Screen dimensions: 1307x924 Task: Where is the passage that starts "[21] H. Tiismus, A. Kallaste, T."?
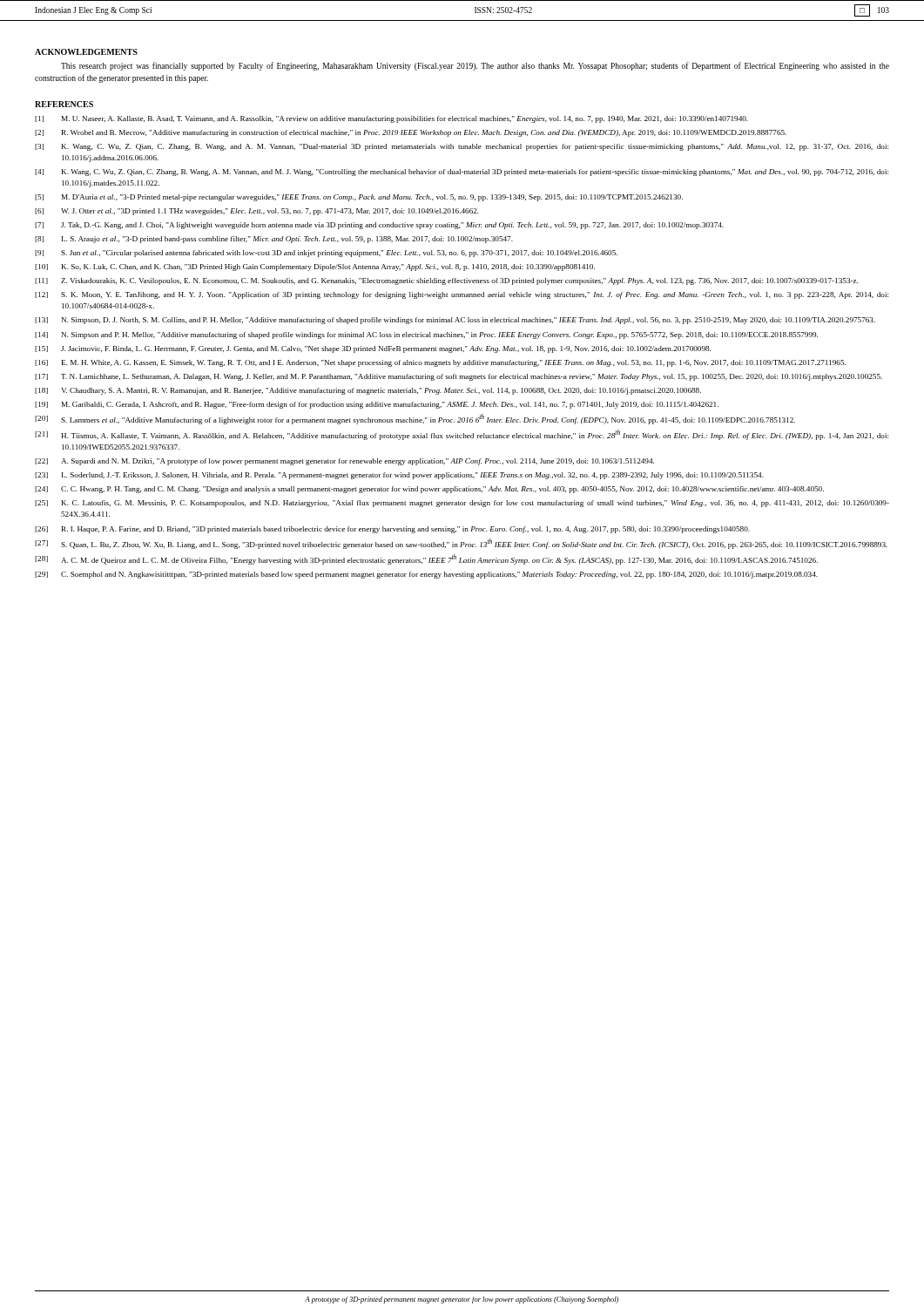point(462,441)
